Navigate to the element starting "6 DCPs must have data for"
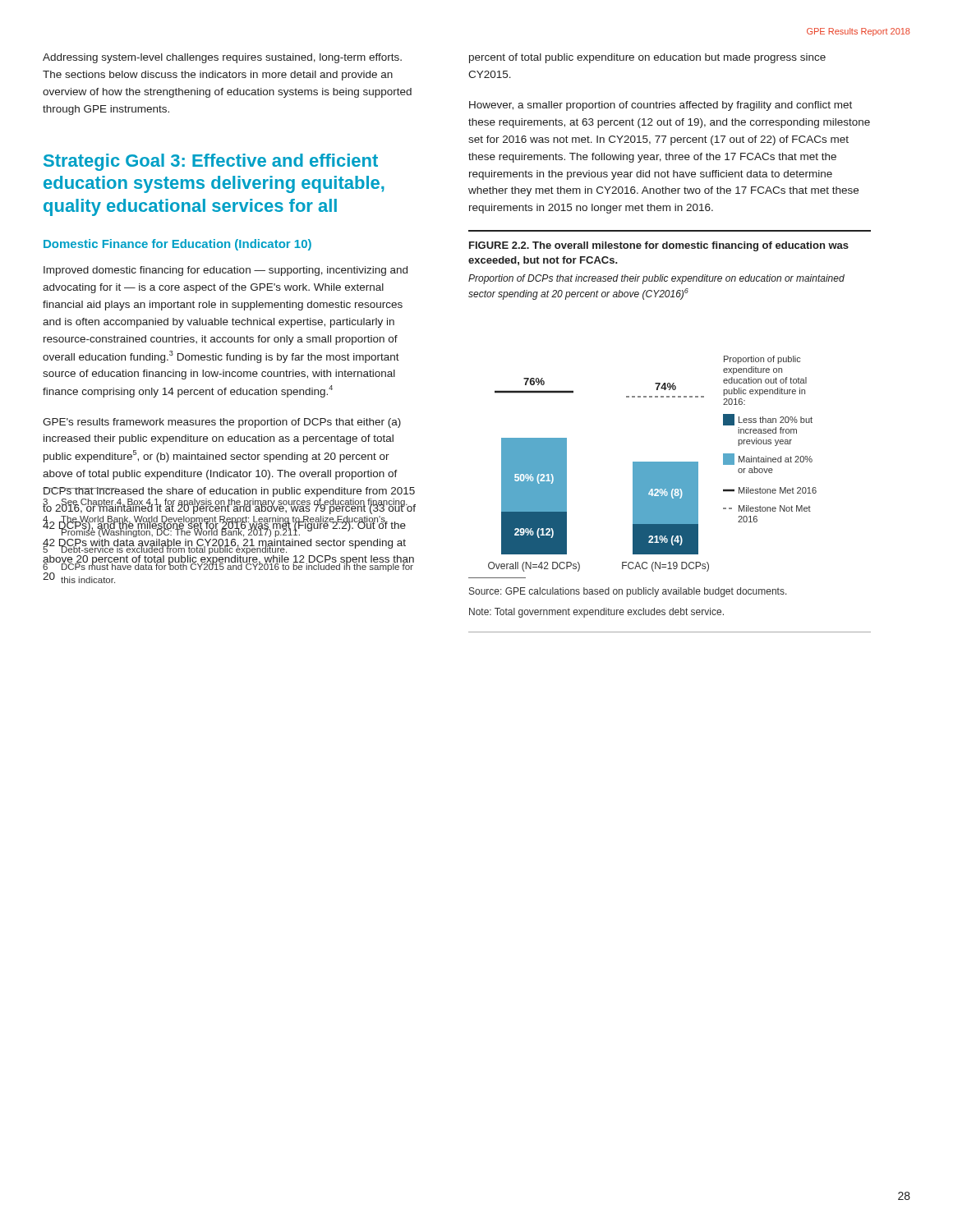Viewport: 953px width, 1232px height. pos(232,573)
